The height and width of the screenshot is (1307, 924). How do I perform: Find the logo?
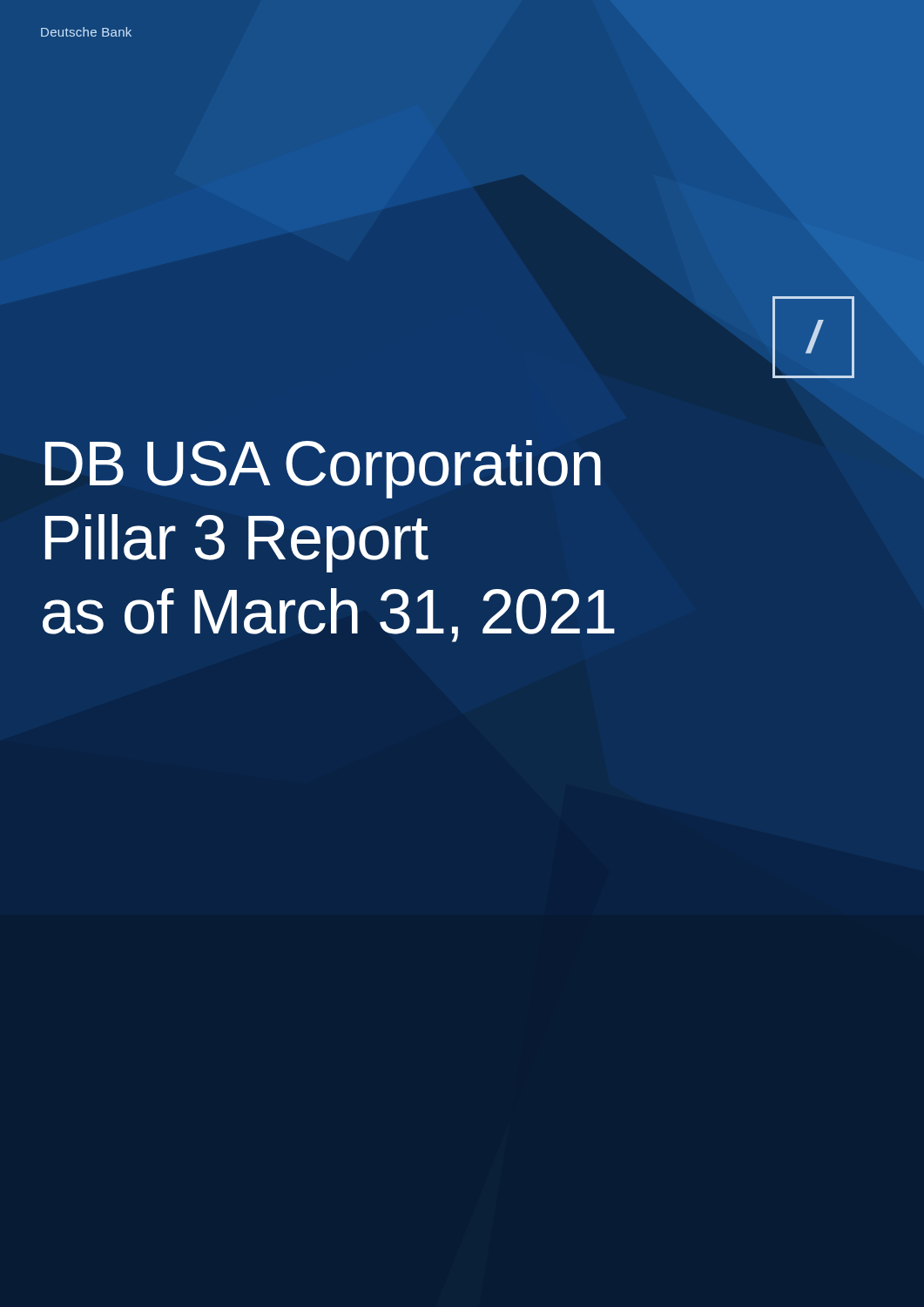pos(813,337)
